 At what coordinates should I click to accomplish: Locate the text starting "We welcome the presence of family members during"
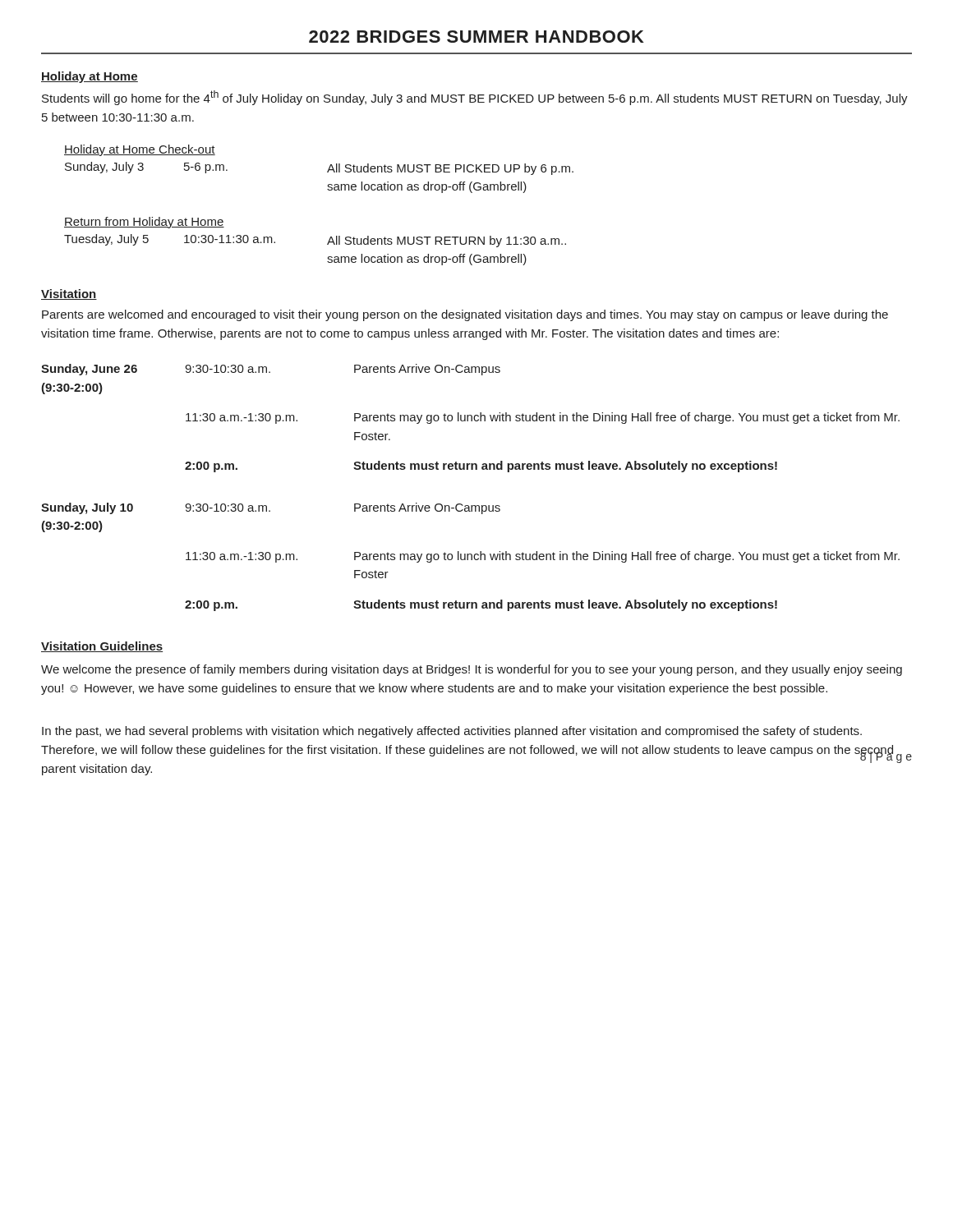[472, 679]
